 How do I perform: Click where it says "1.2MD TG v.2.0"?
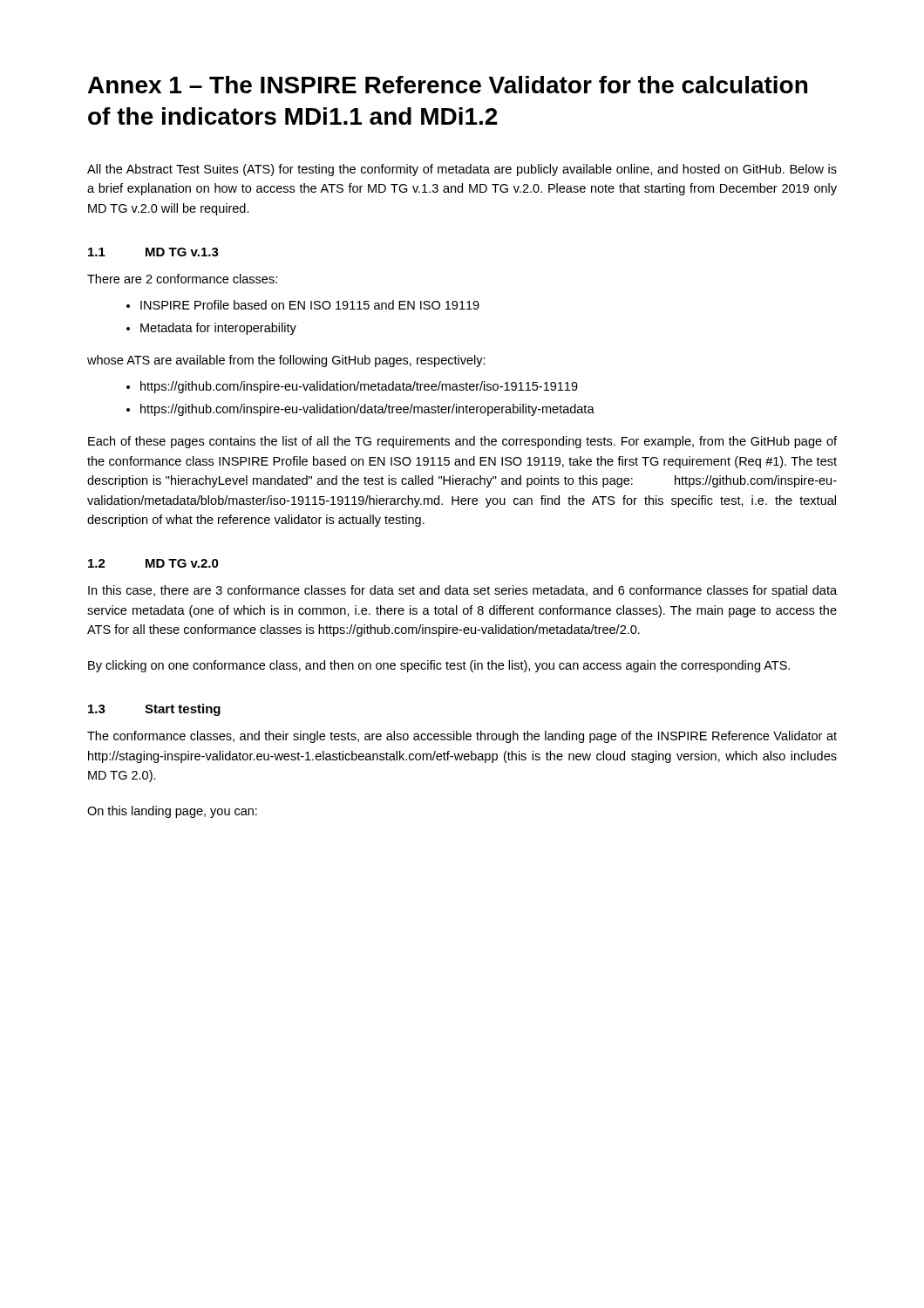[x=153, y=563]
